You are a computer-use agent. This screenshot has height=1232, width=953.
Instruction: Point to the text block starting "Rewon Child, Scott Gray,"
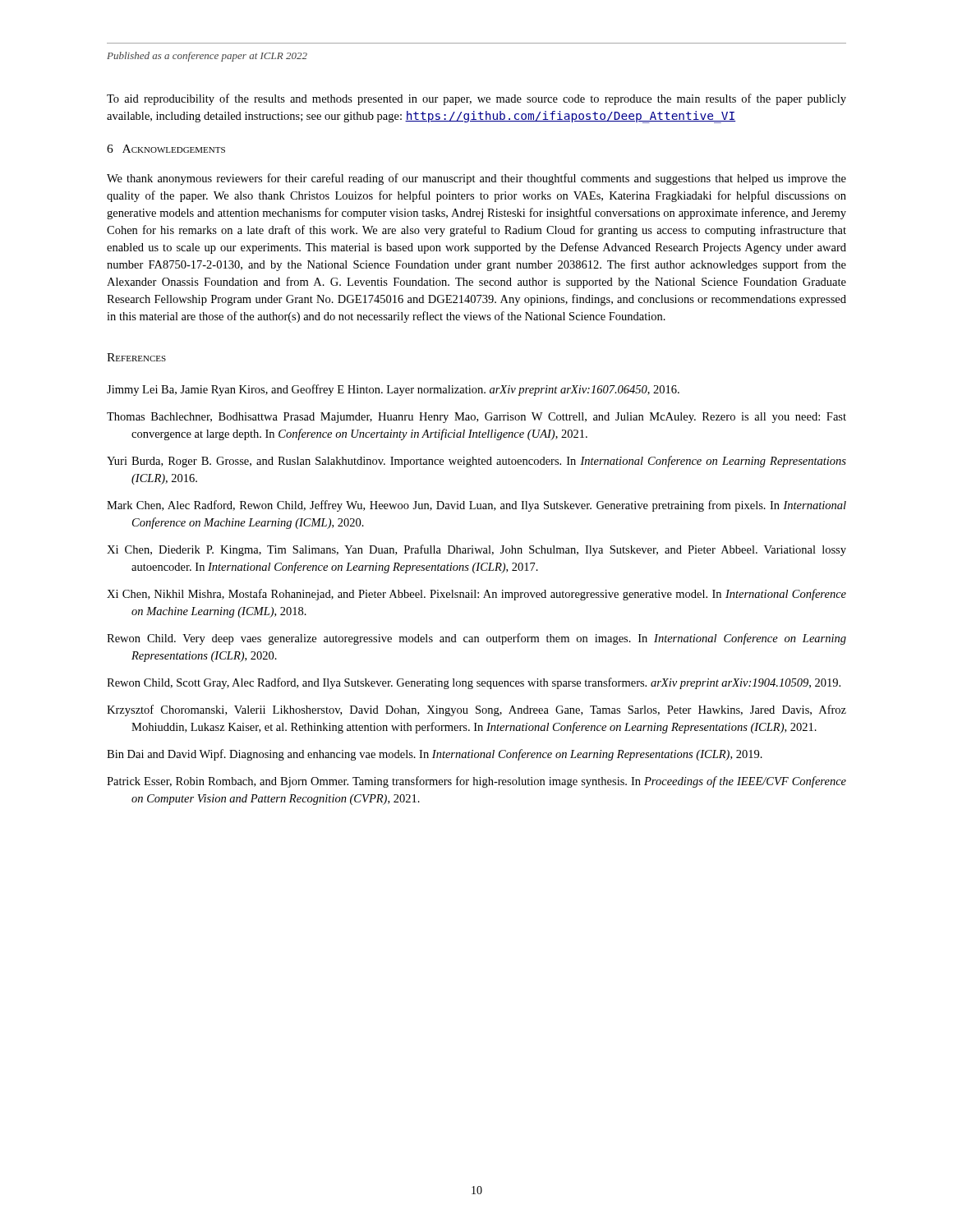point(474,683)
